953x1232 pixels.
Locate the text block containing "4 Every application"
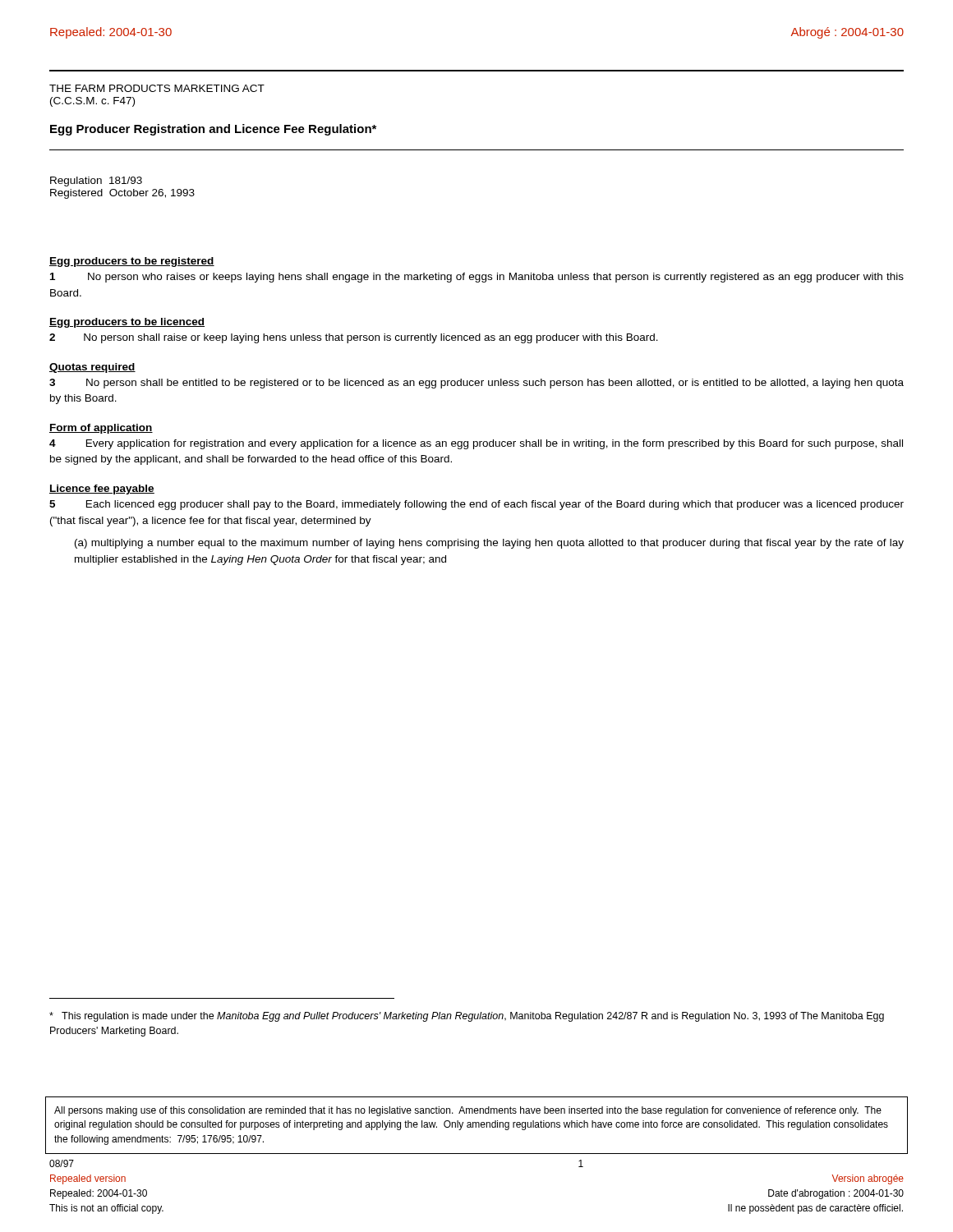(x=476, y=451)
